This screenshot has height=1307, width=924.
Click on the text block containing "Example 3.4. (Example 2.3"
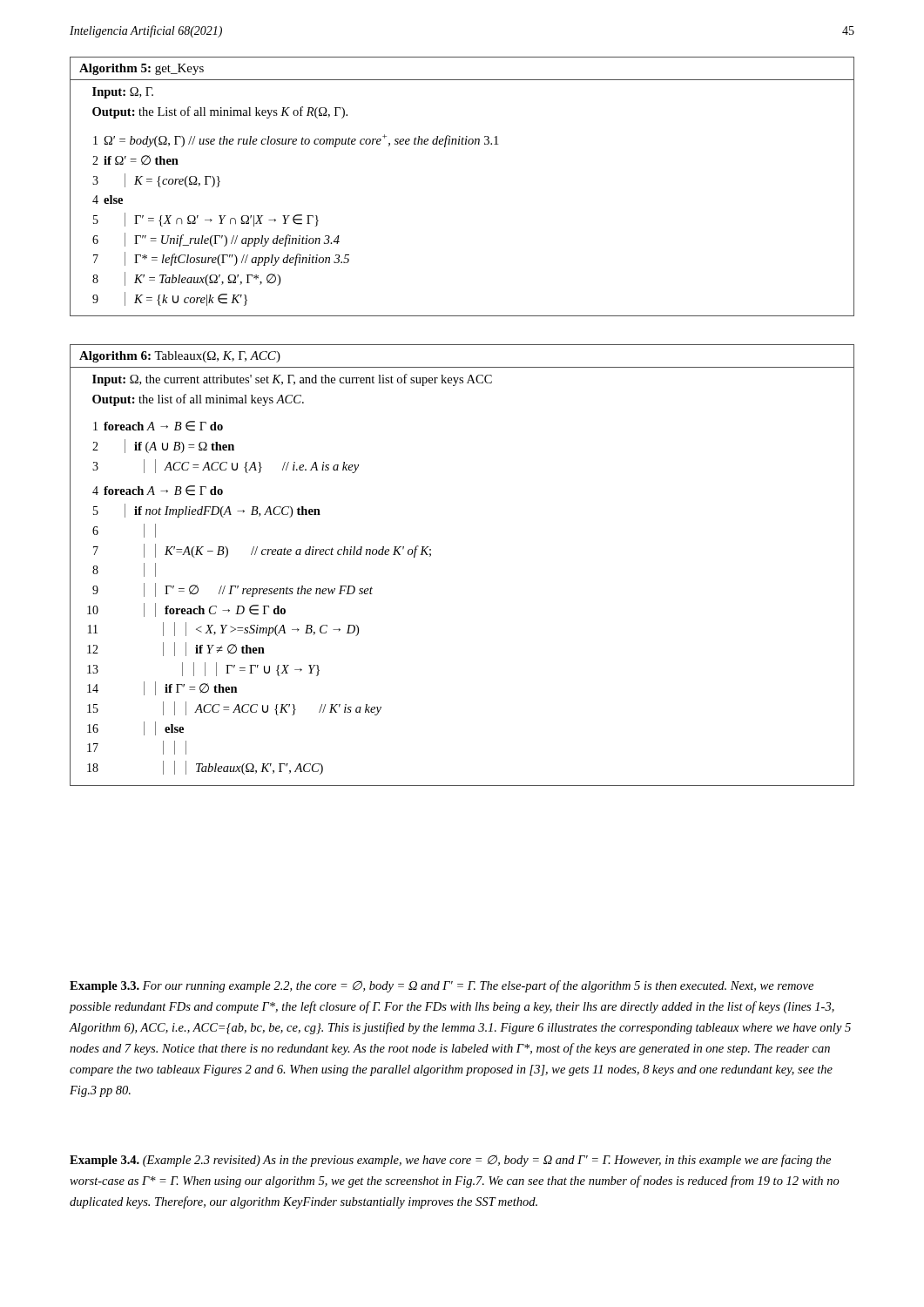tap(454, 1181)
